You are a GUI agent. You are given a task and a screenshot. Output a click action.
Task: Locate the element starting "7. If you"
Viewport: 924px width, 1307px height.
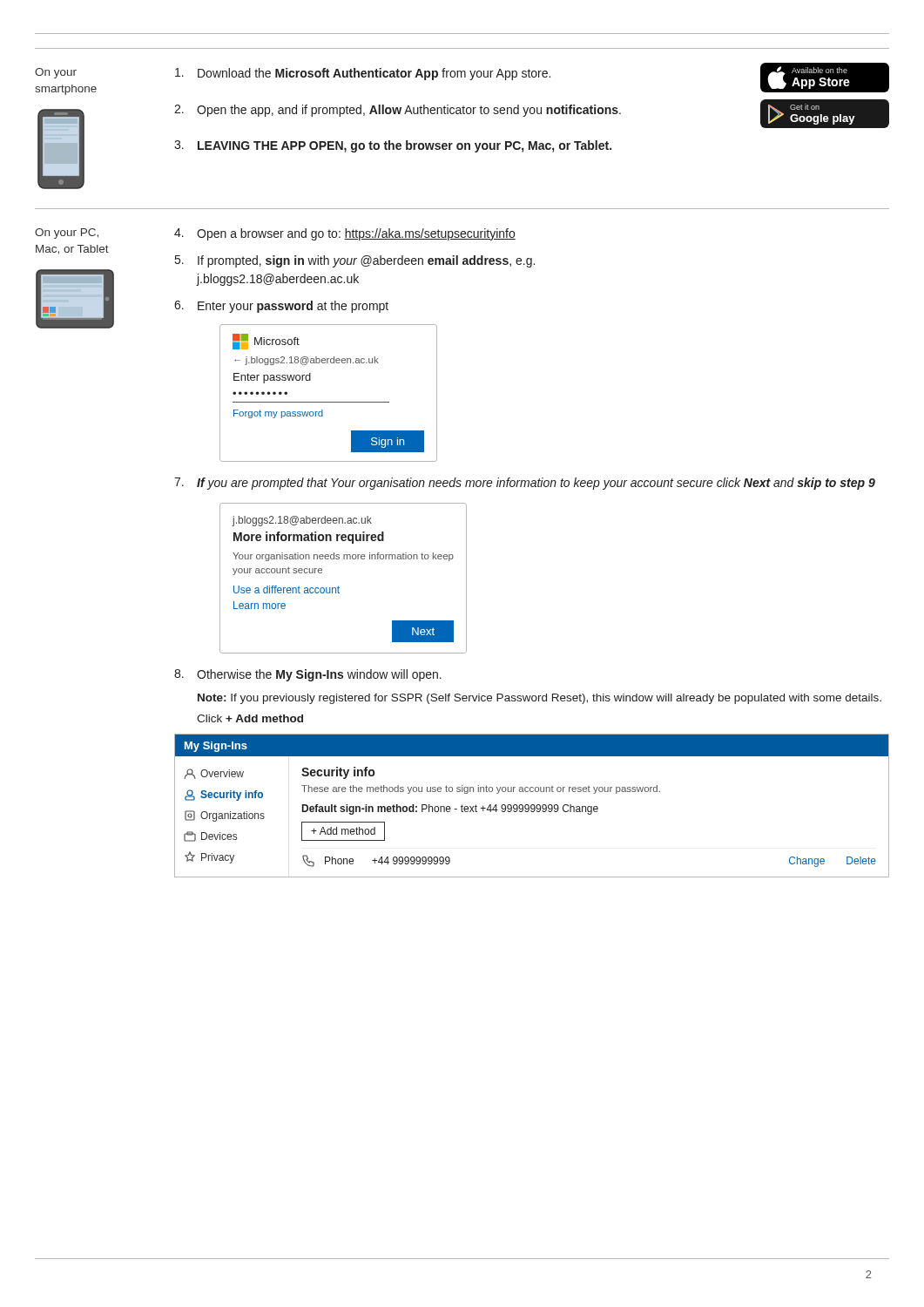(x=532, y=483)
